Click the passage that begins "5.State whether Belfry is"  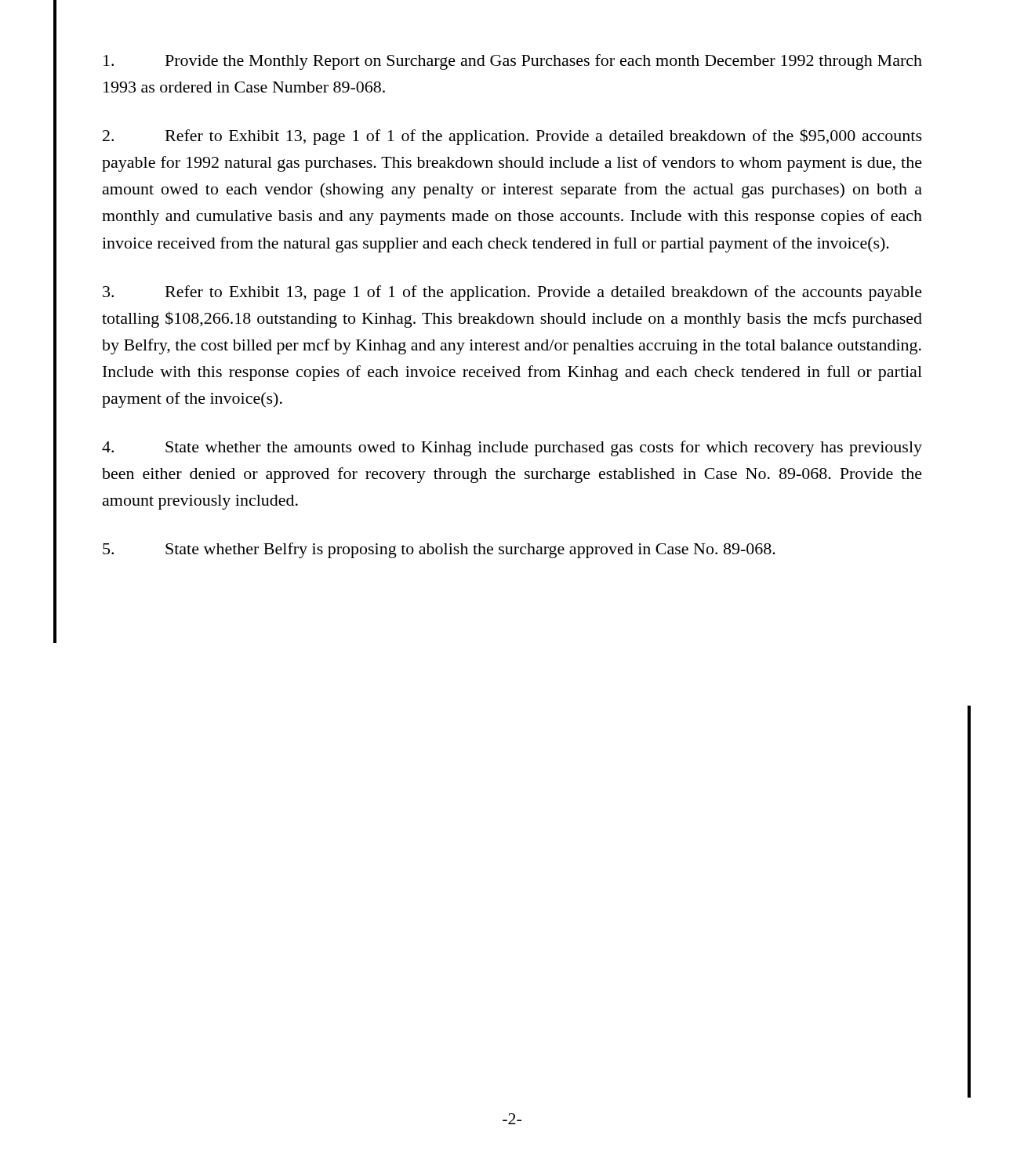click(439, 549)
